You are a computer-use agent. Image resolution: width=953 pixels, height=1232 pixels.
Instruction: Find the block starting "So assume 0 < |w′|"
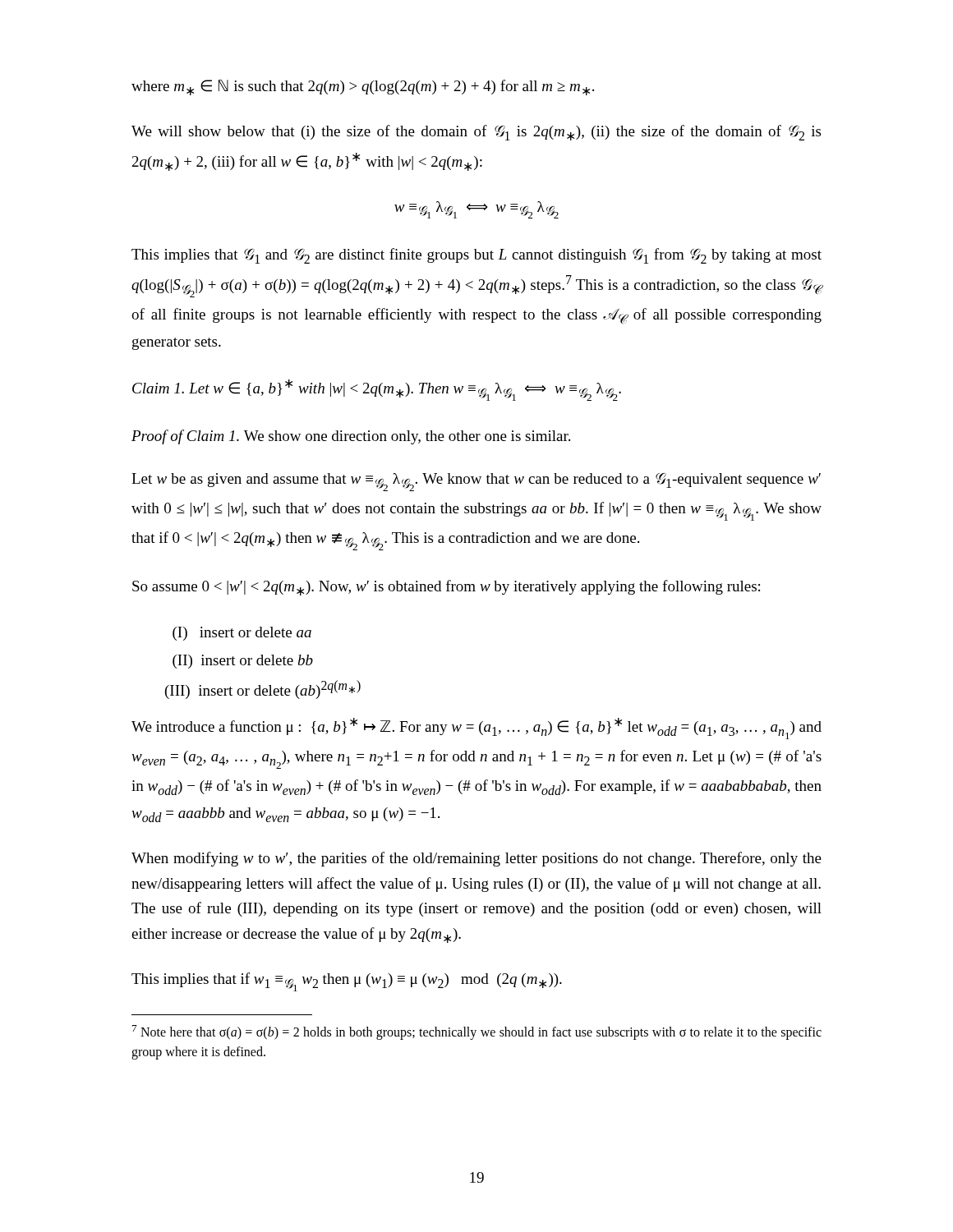[446, 587]
